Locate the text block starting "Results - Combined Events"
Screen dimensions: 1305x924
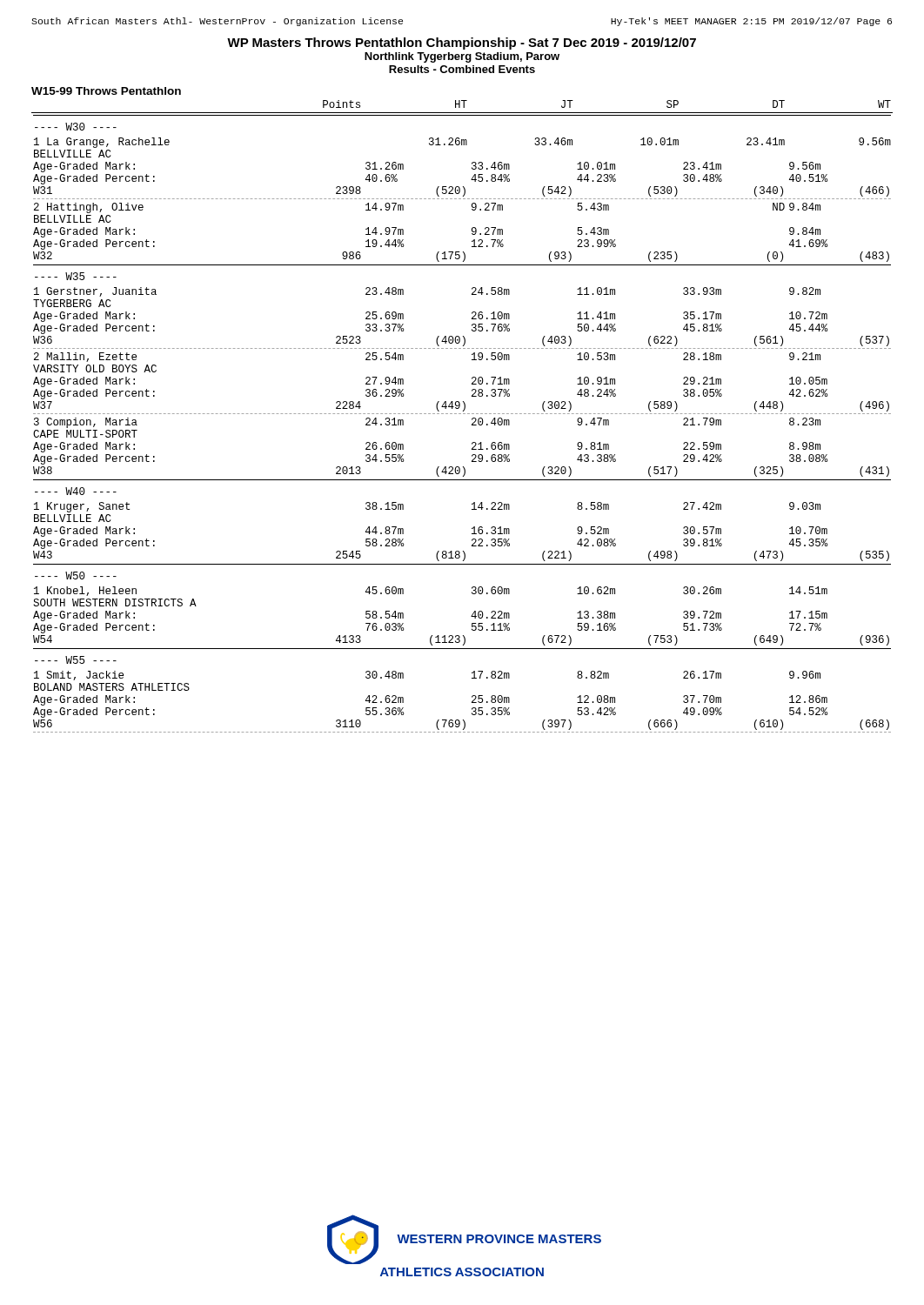(462, 69)
